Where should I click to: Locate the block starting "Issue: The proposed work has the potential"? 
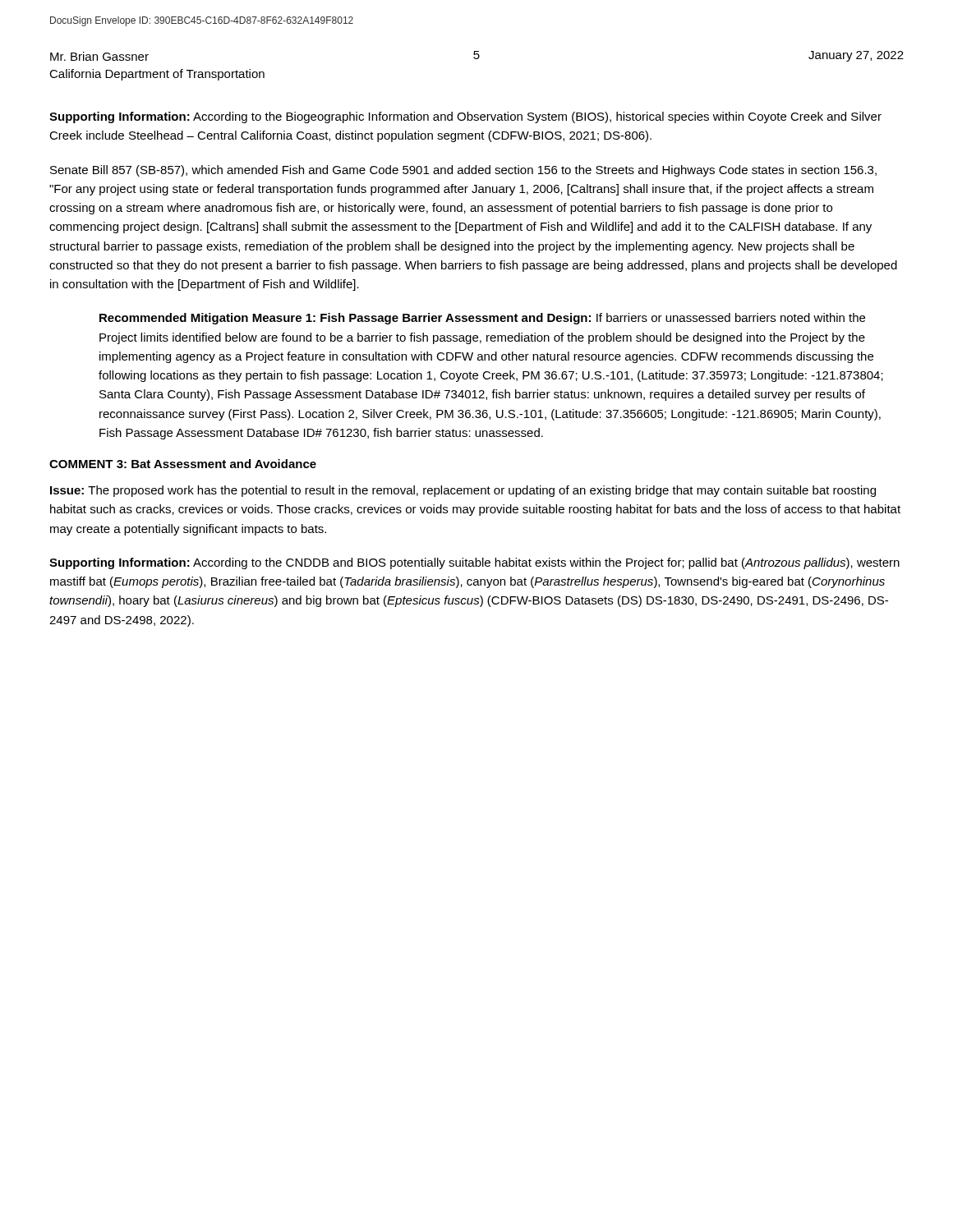[475, 509]
